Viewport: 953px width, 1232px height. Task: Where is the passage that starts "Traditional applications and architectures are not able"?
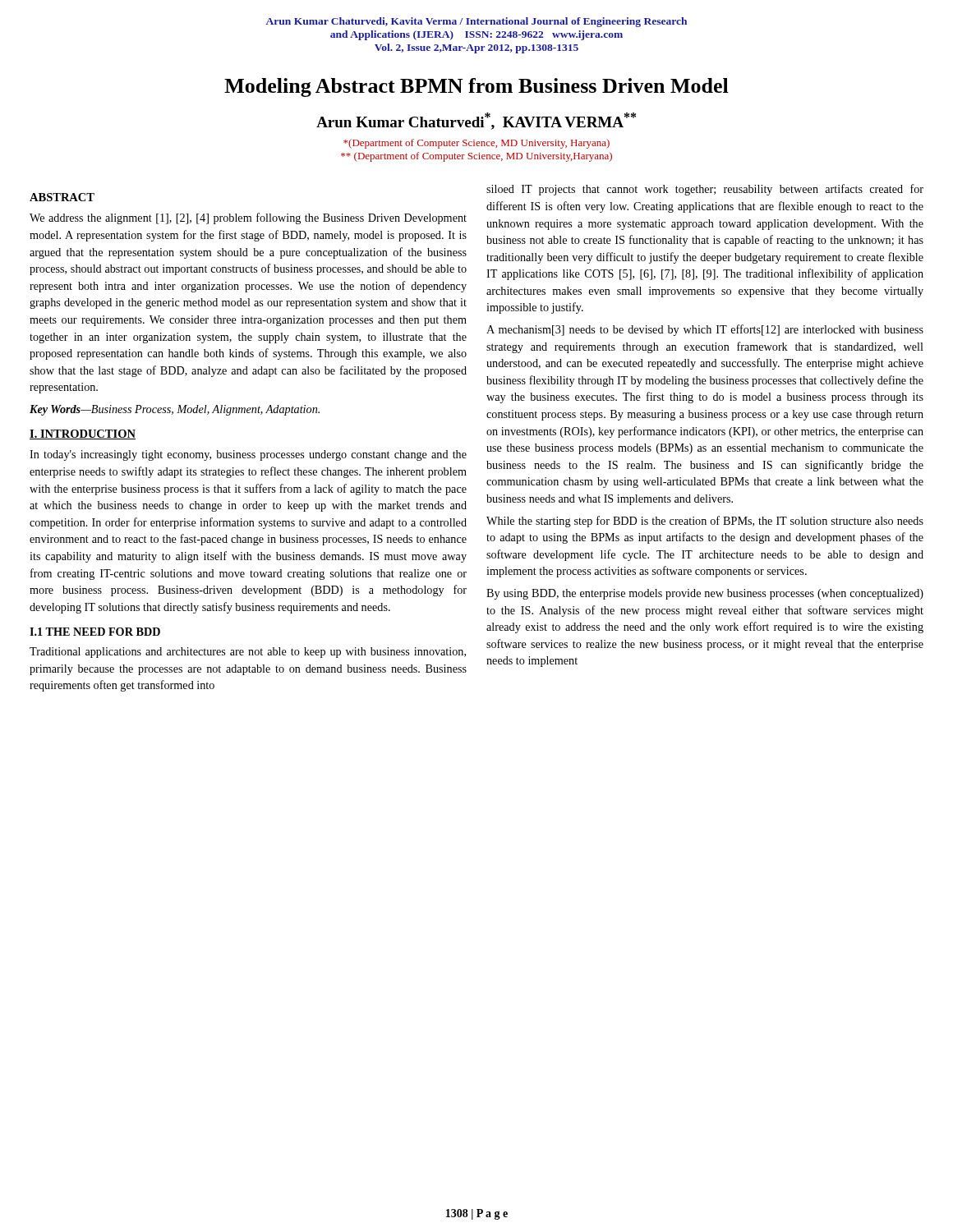248,668
